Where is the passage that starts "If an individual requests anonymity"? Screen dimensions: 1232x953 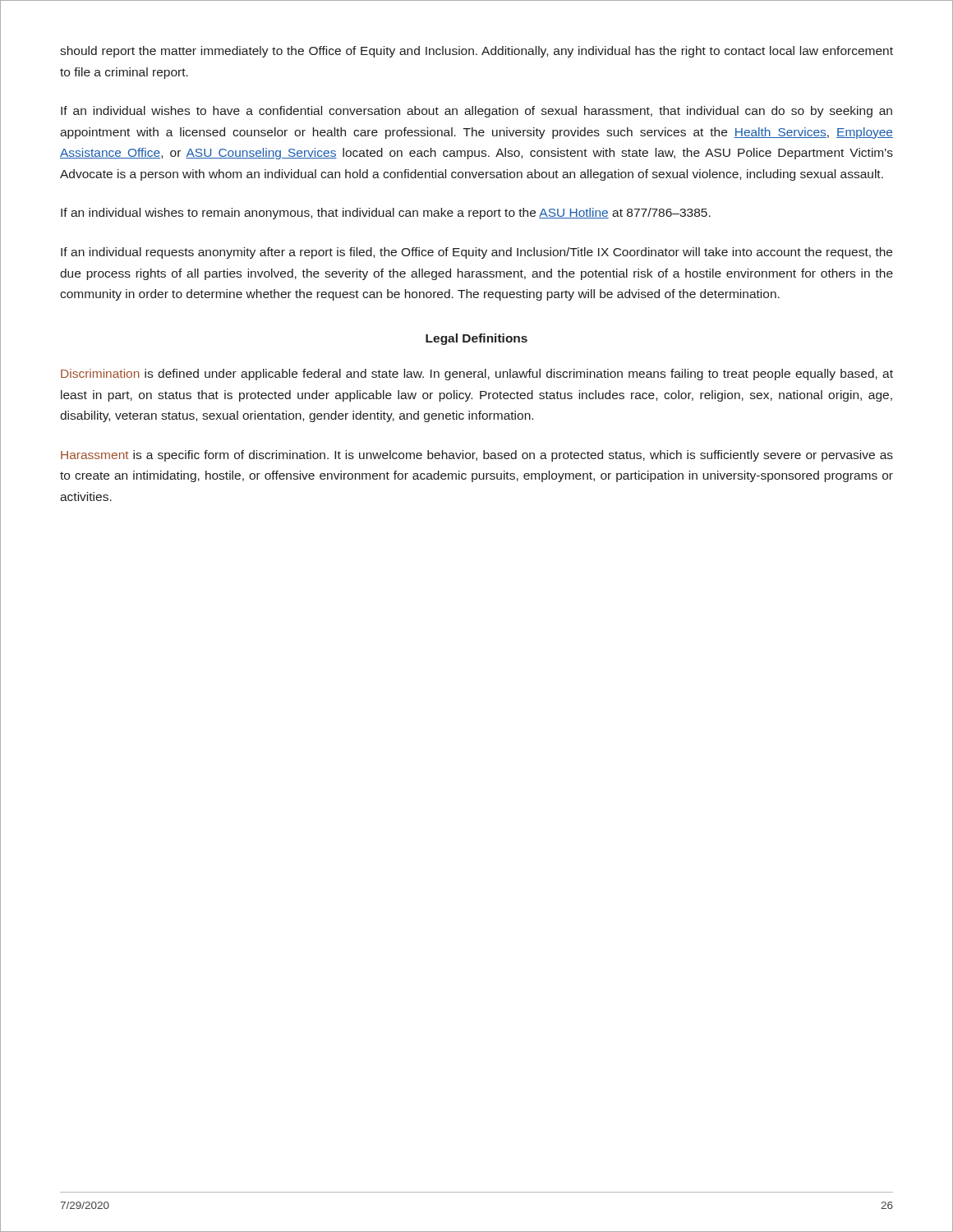click(x=476, y=273)
